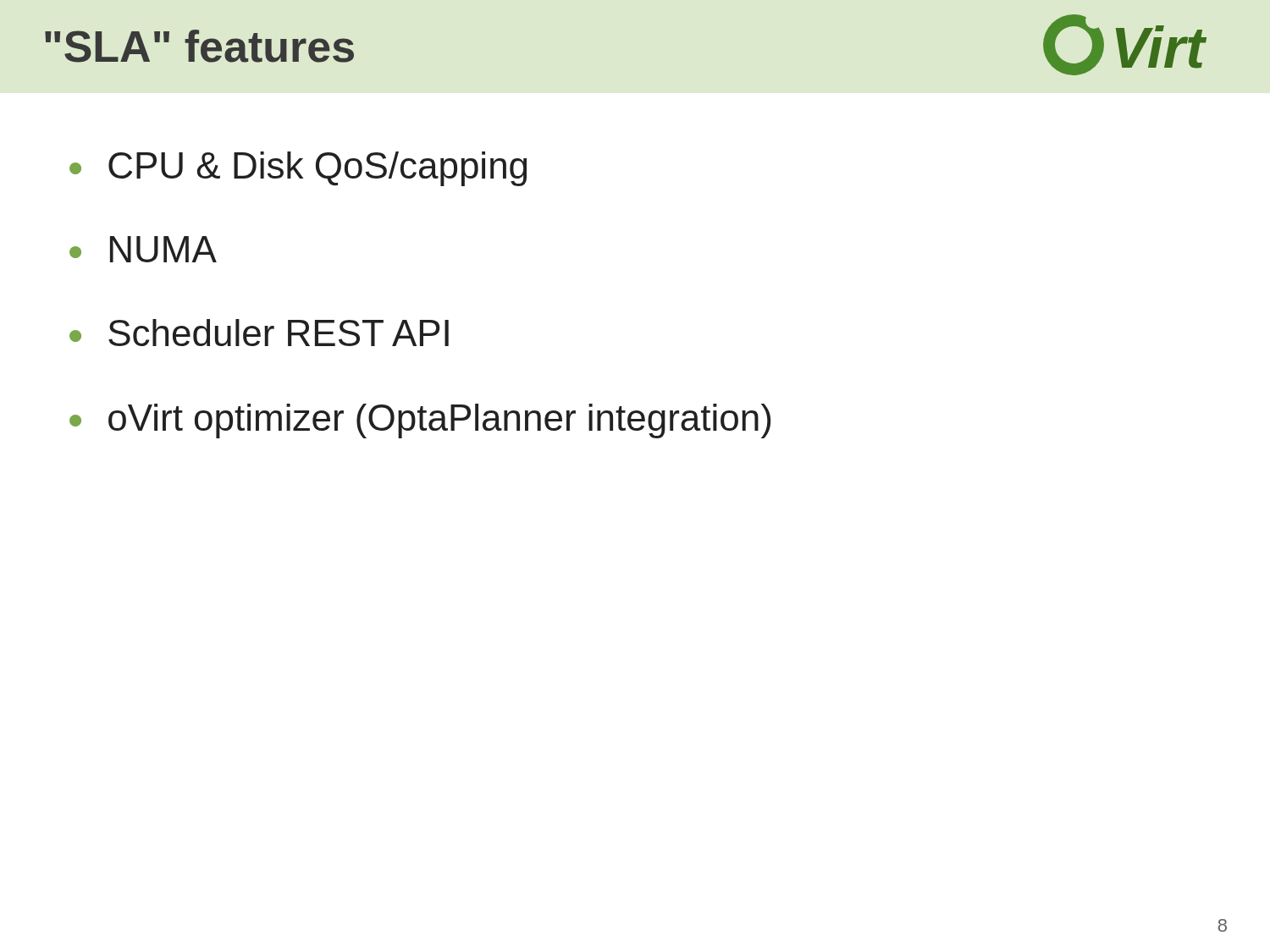Select the text starting "• NUMA"

142,252
